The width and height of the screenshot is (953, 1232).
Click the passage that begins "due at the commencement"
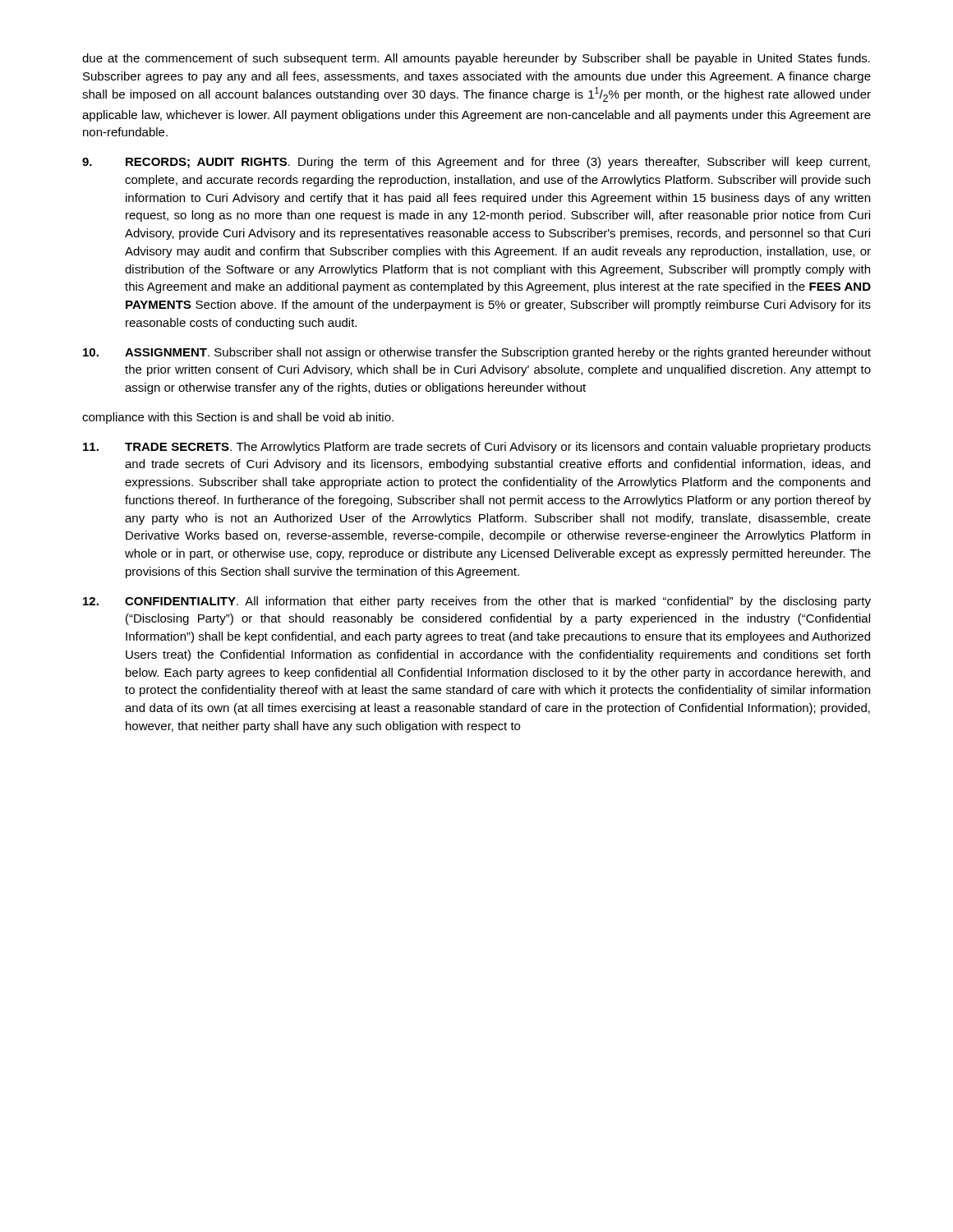pyautogui.click(x=476, y=95)
